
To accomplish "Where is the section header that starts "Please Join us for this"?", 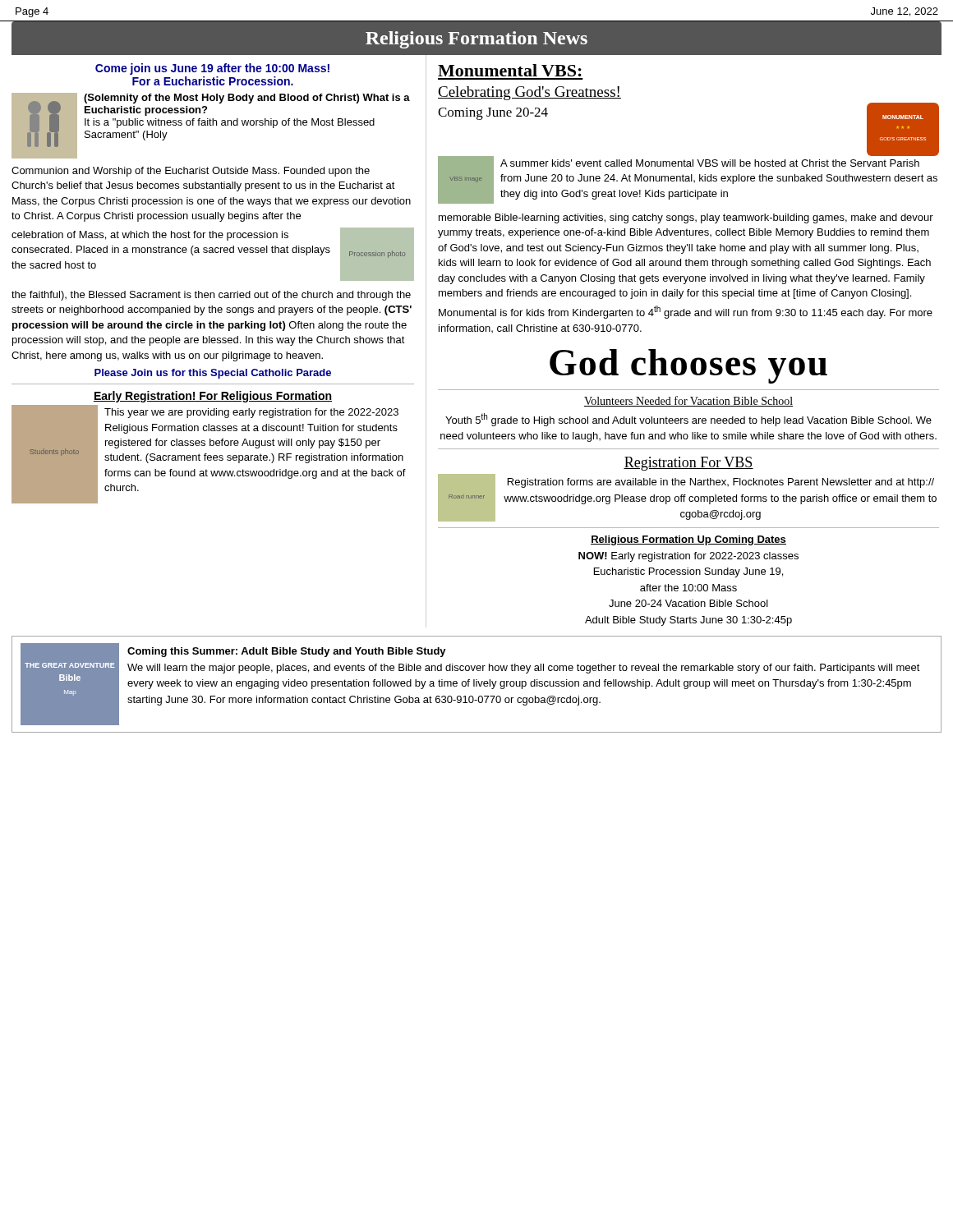I will click(213, 373).
